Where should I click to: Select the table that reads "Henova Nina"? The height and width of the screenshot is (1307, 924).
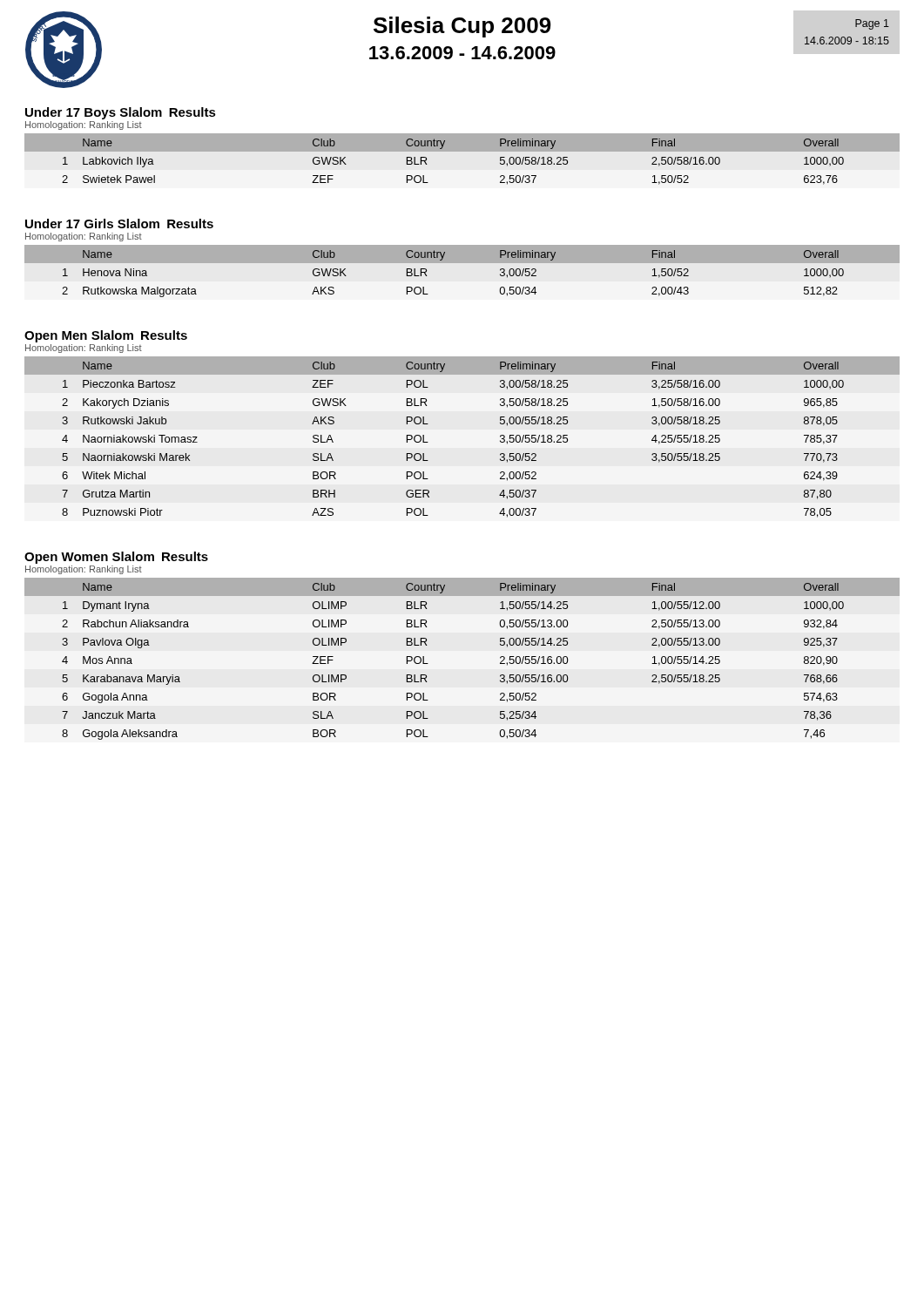click(x=462, y=272)
